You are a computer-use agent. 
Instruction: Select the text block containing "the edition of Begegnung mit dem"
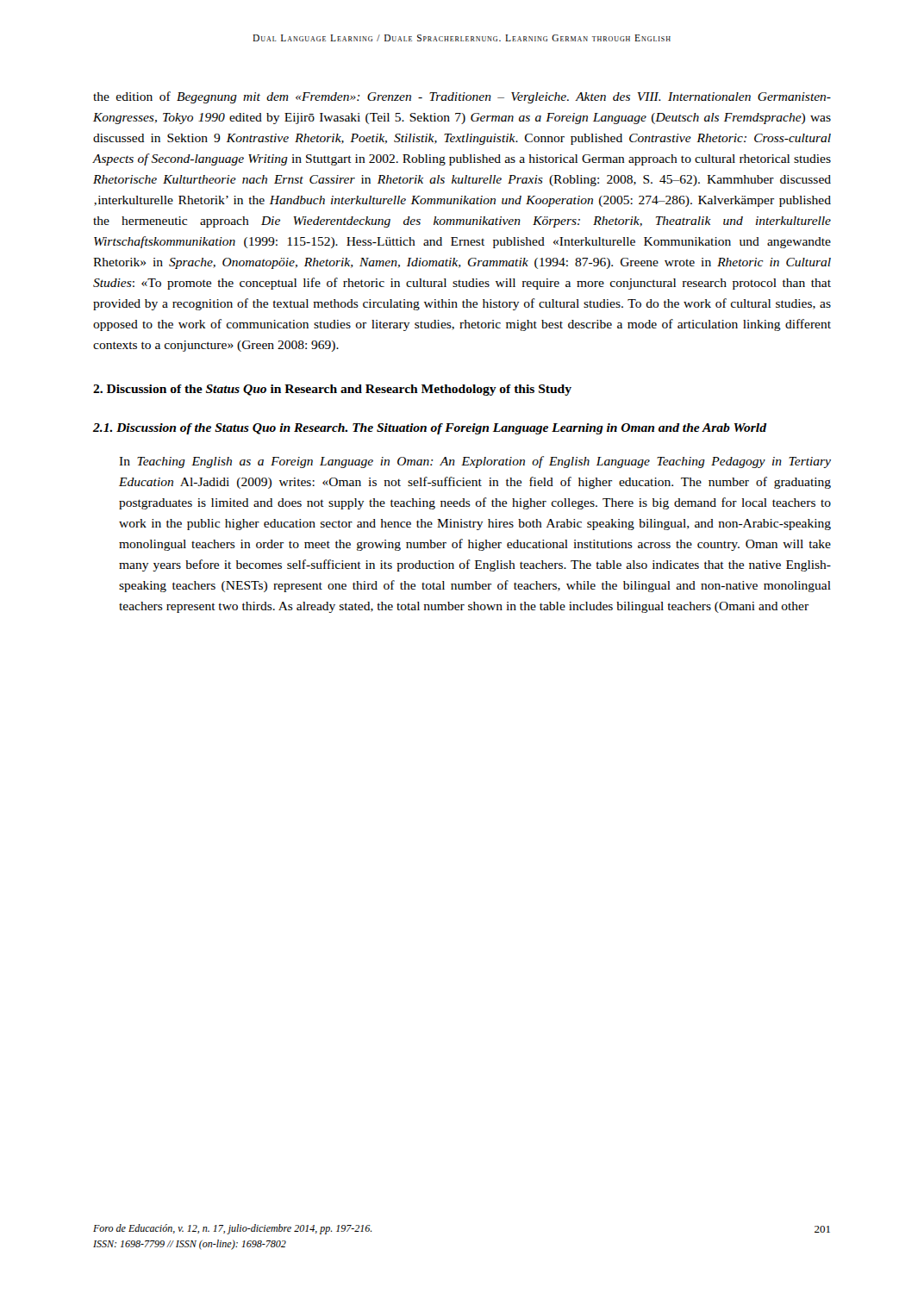(462, 220)
